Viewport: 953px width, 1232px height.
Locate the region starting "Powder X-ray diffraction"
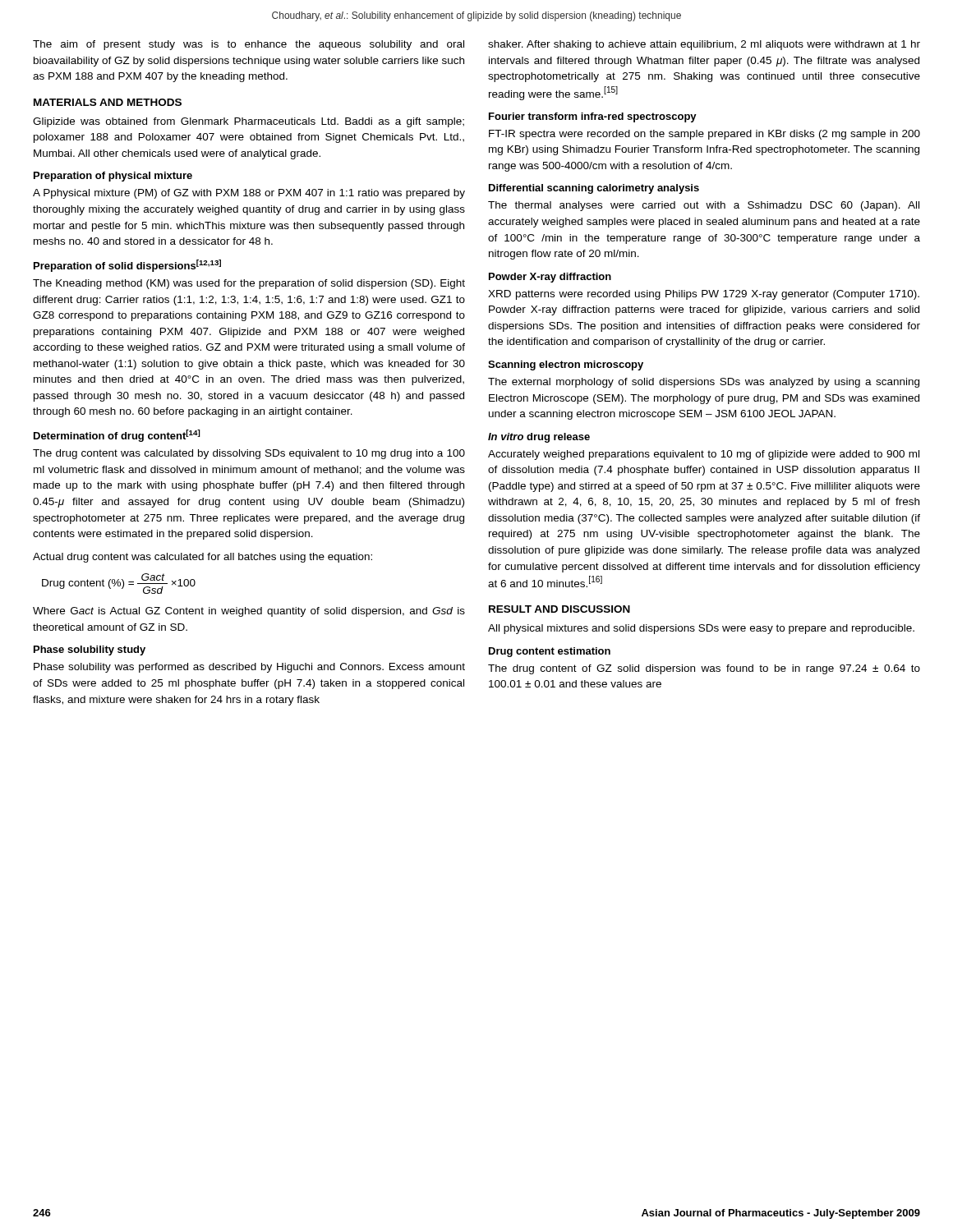click(x=550, y=276)
